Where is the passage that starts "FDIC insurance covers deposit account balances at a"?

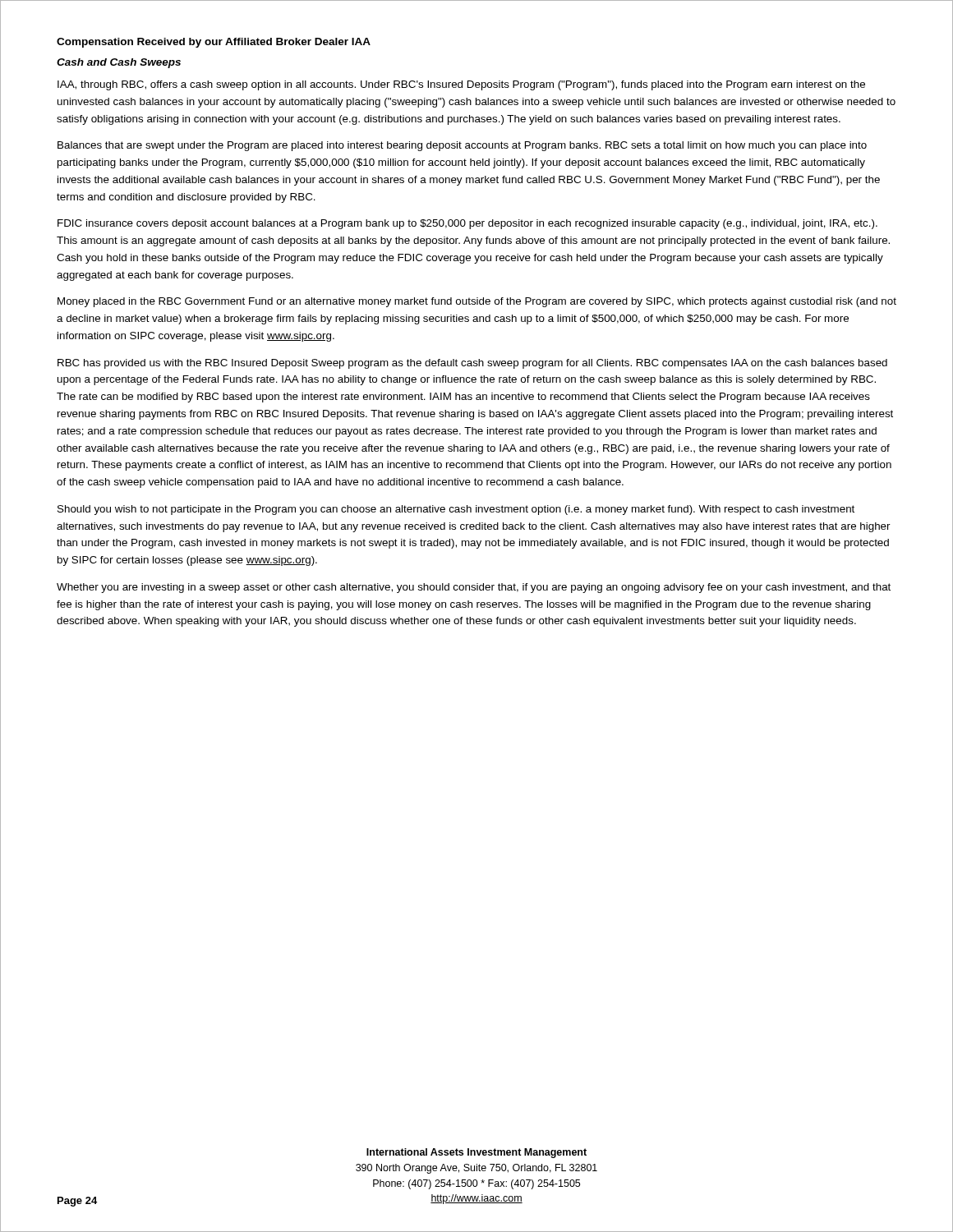474,249
